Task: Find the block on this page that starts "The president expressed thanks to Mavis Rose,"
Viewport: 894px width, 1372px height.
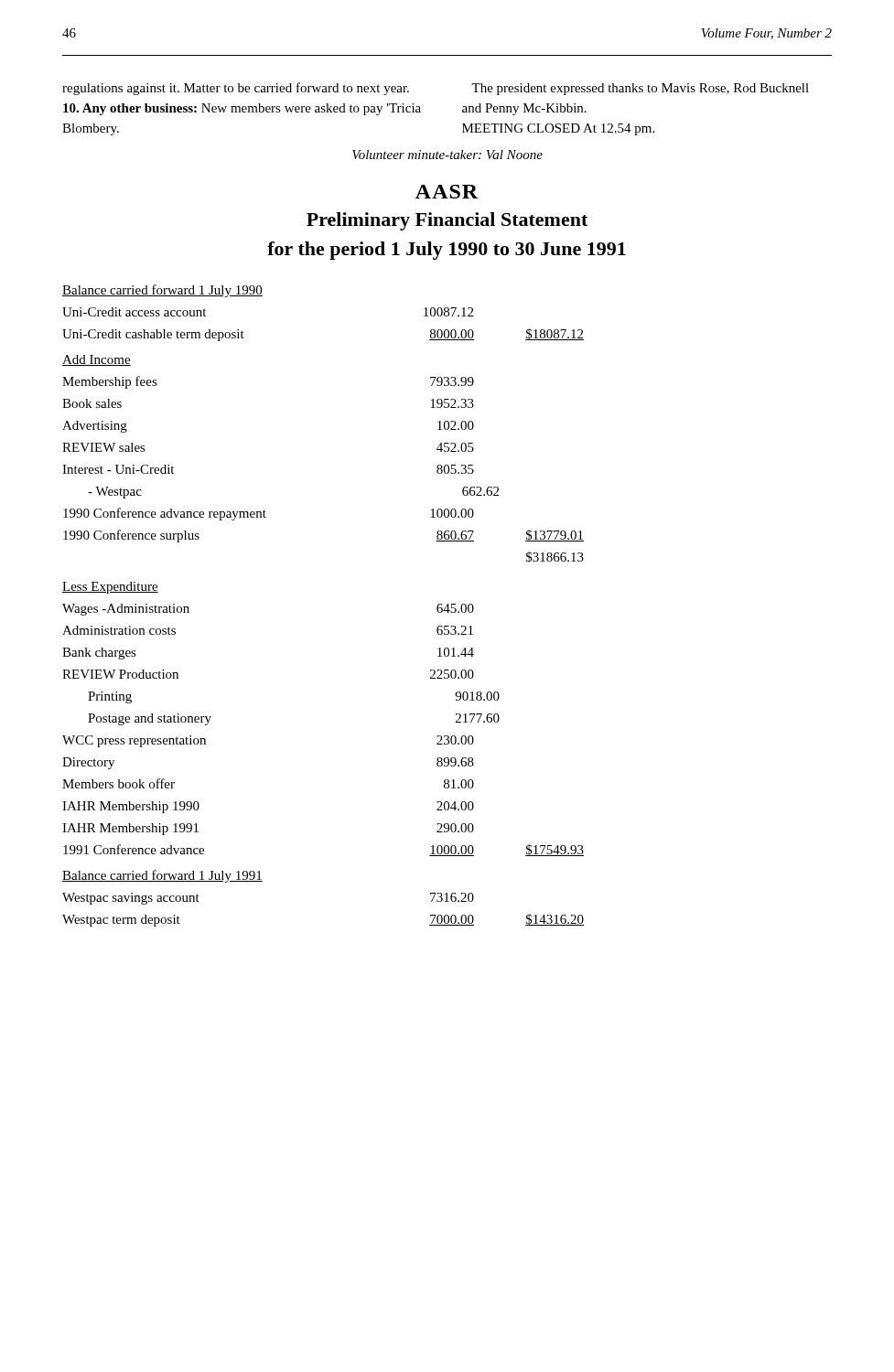Action: pyautogui.click(x=640, y=89)
